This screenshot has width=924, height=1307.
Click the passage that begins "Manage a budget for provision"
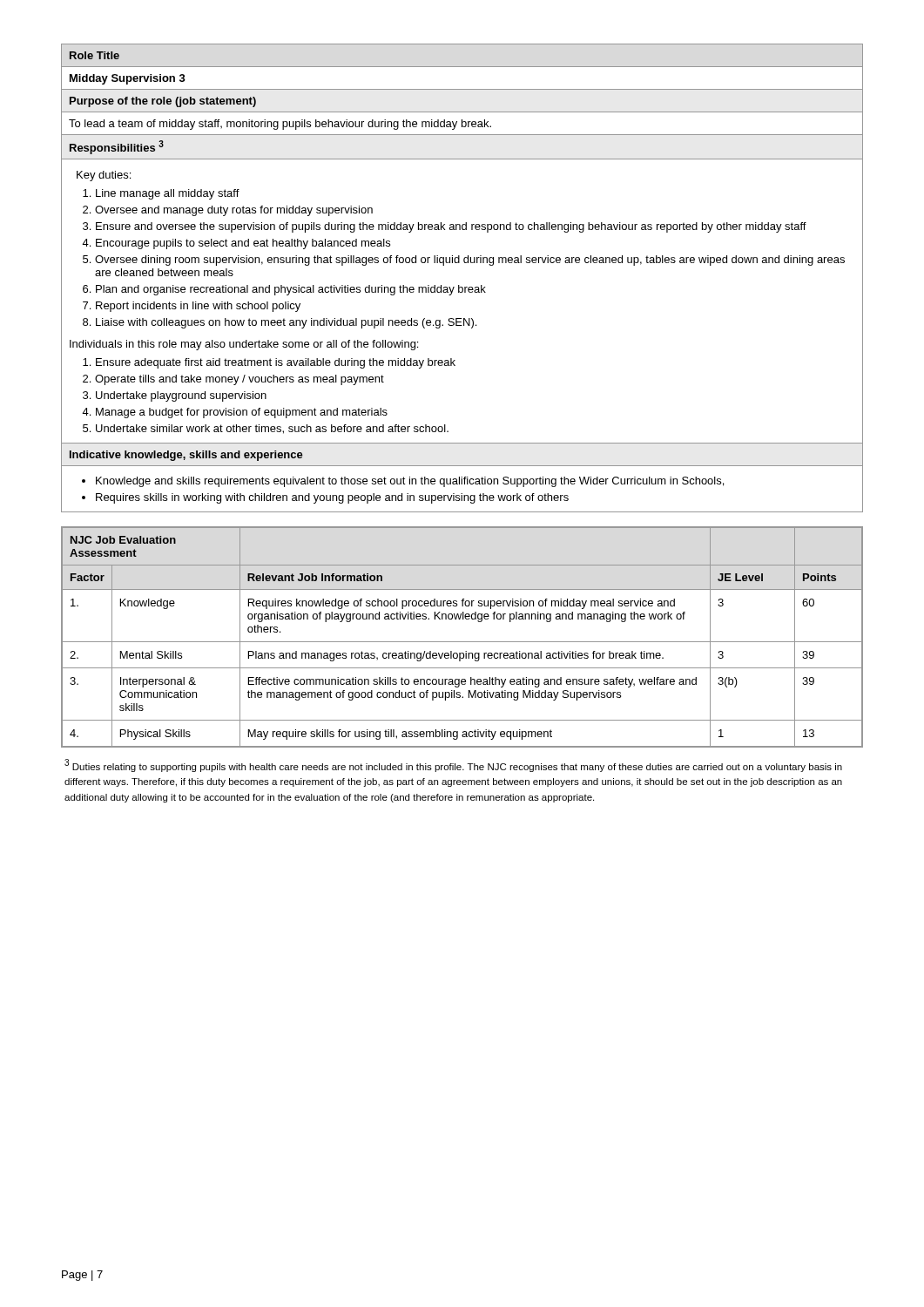(x=241, y=412)
